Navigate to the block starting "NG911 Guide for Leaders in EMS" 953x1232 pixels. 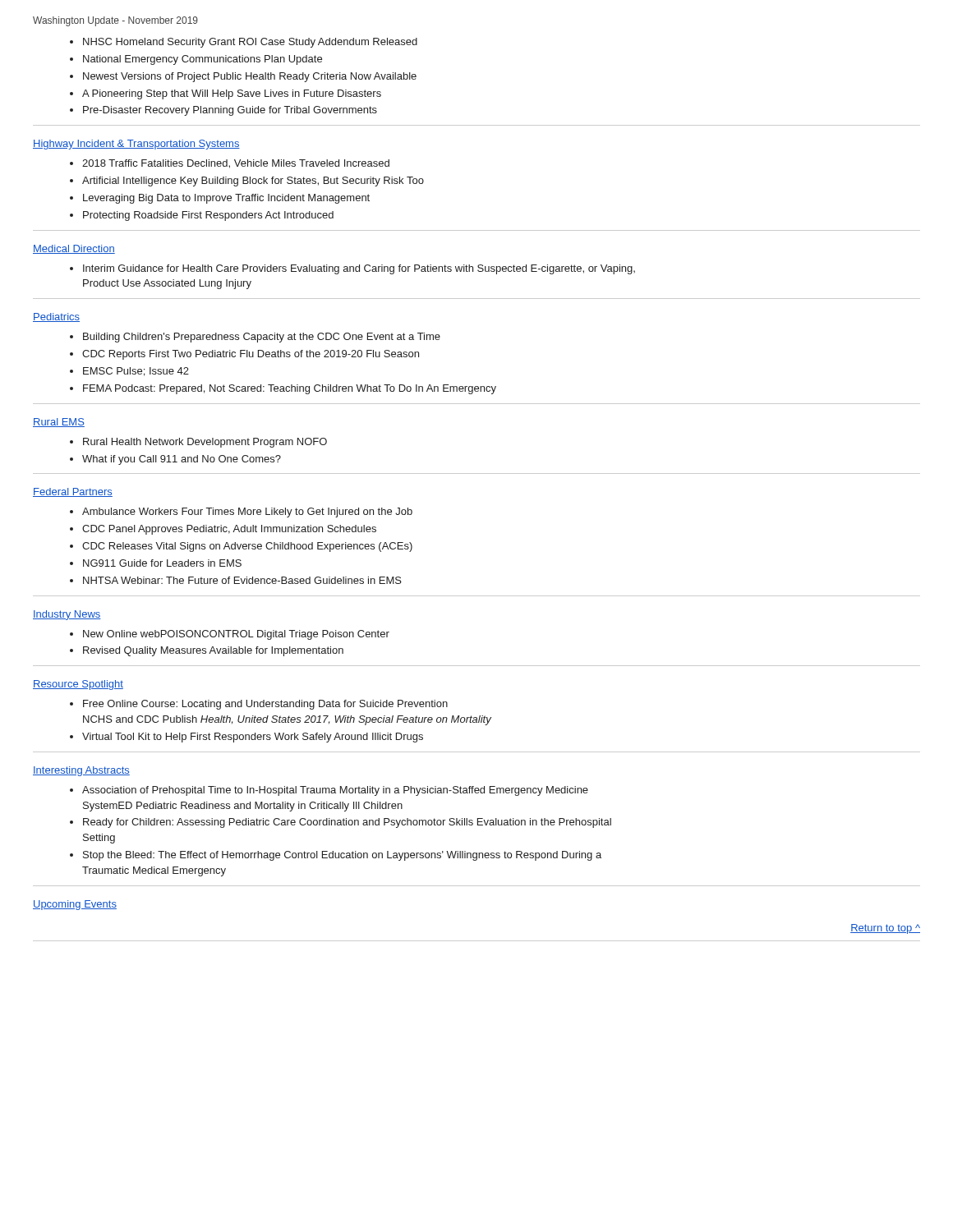162,563
